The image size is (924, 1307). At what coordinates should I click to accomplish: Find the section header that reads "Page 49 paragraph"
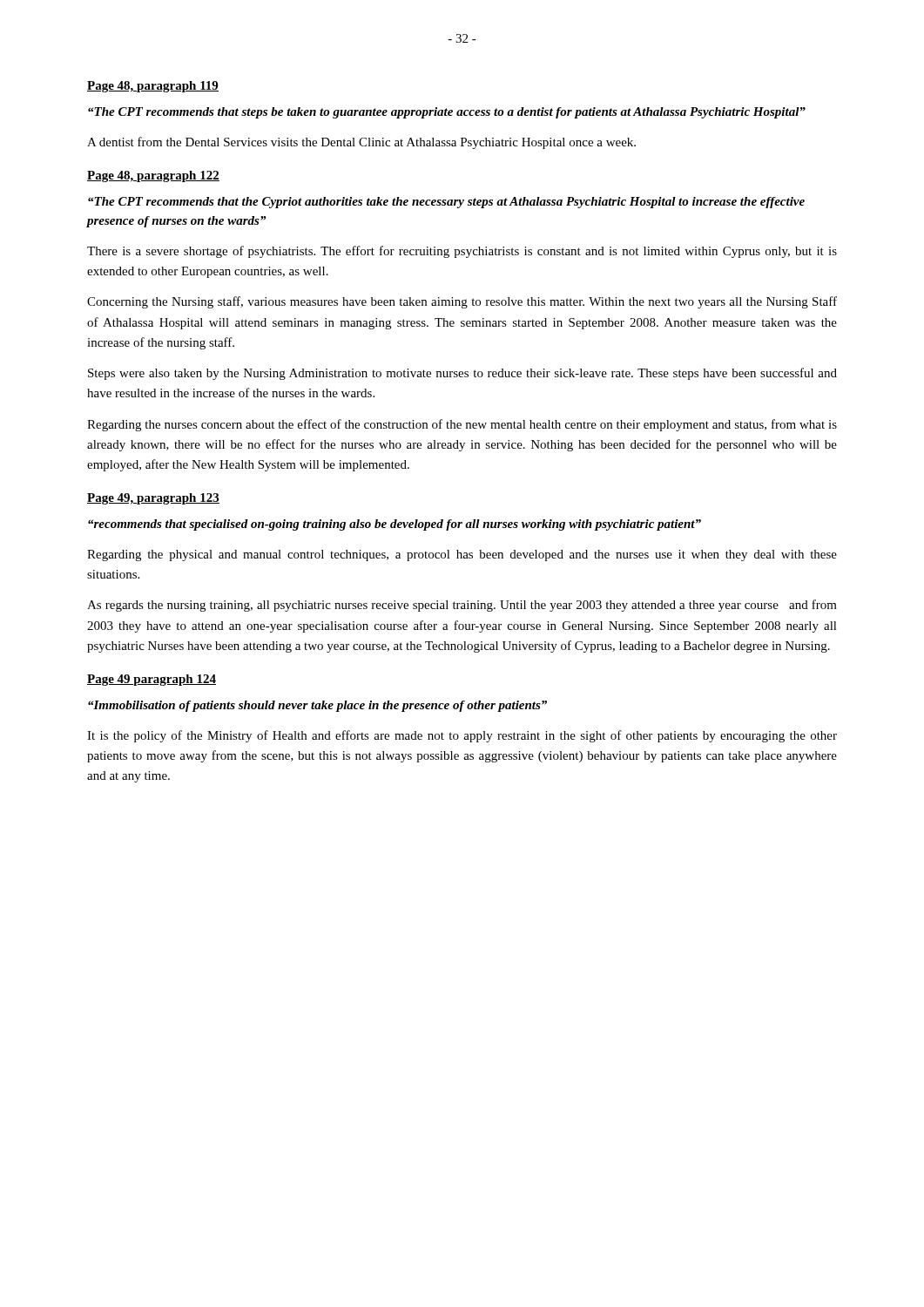click(x=152, y=679)
